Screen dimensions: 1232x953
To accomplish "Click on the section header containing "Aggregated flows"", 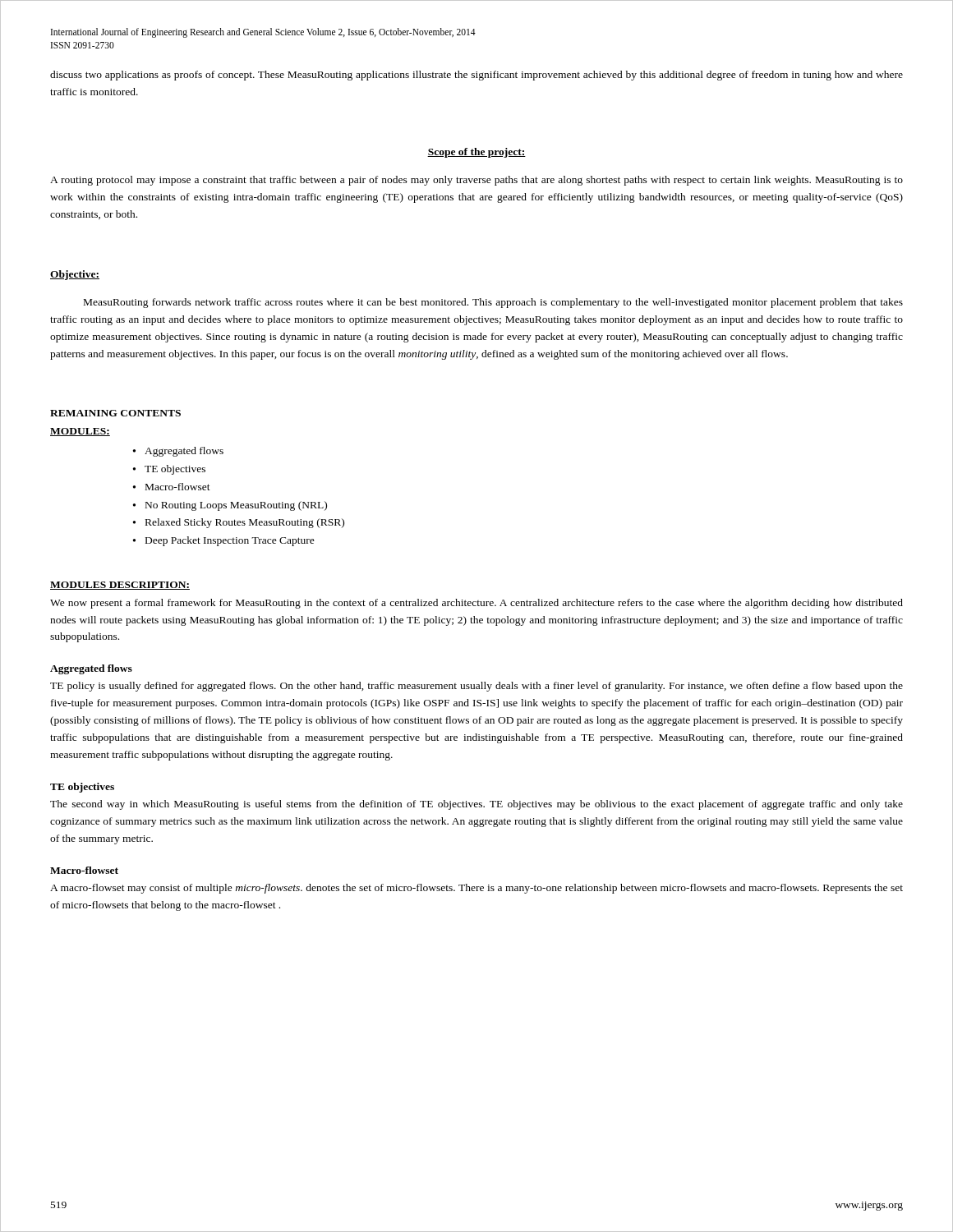I will click(91, 668).
